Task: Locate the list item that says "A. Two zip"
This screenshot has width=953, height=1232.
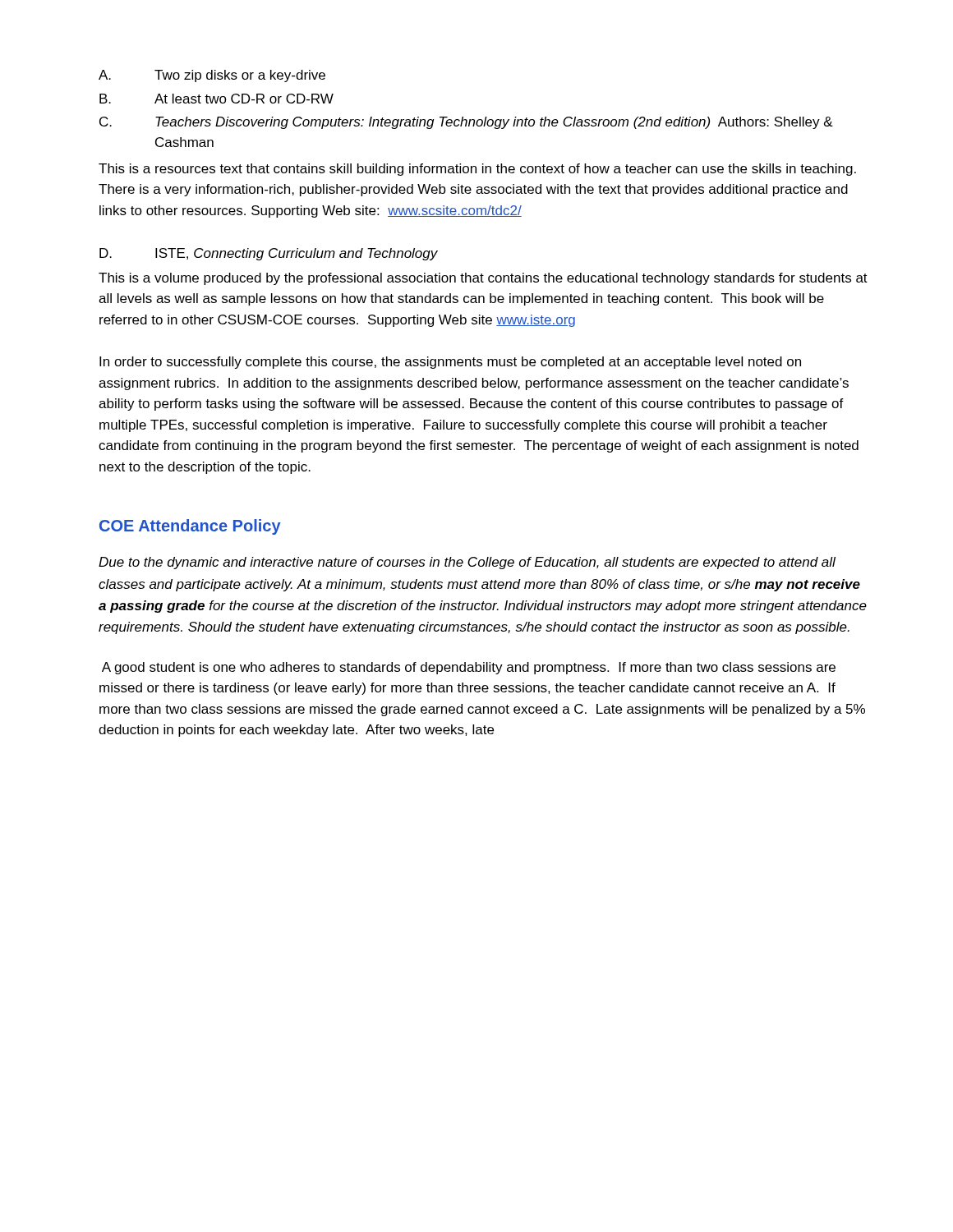Action: click(212, 76)
